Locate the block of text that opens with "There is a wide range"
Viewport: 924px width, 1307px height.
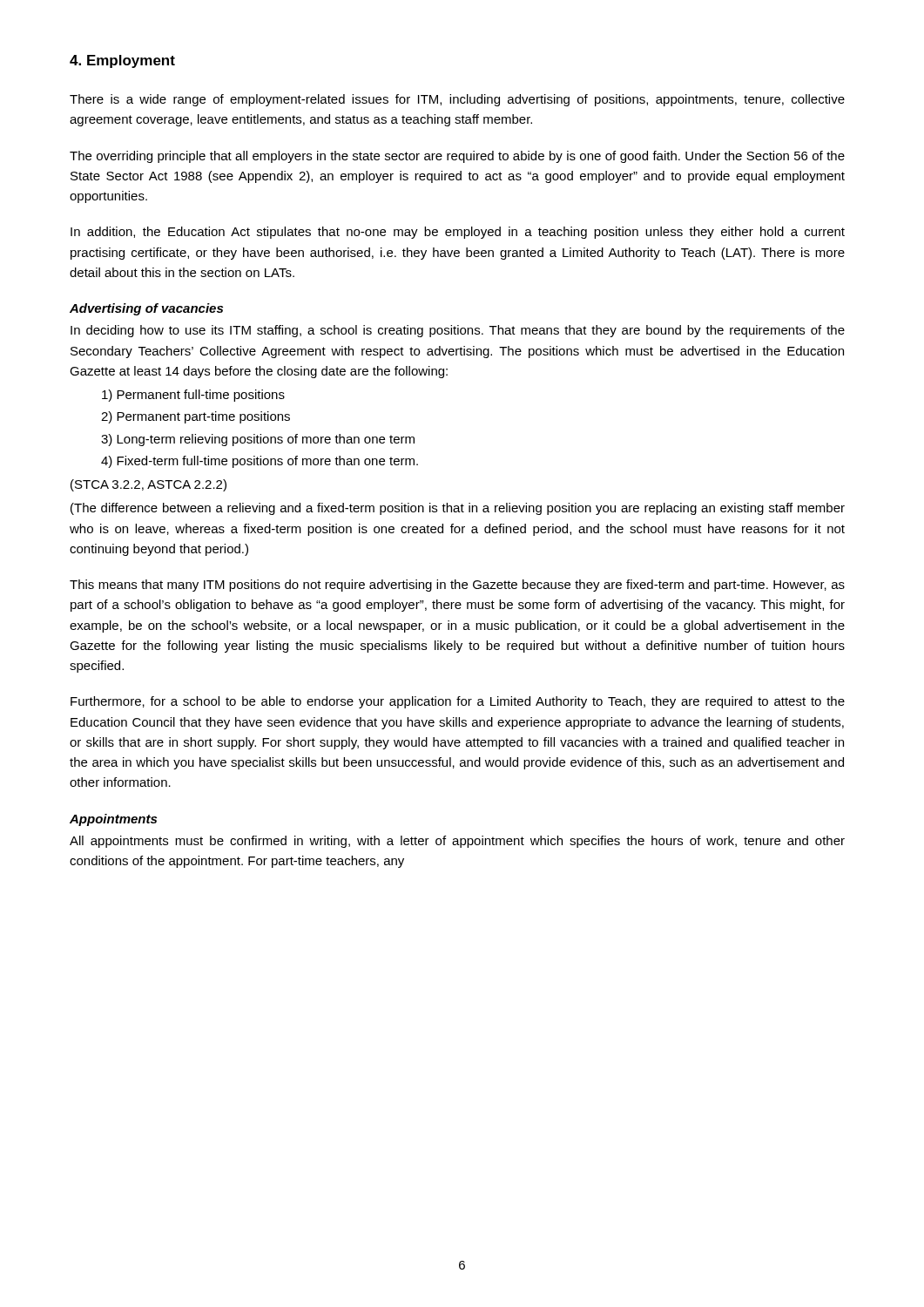(457, 109)
